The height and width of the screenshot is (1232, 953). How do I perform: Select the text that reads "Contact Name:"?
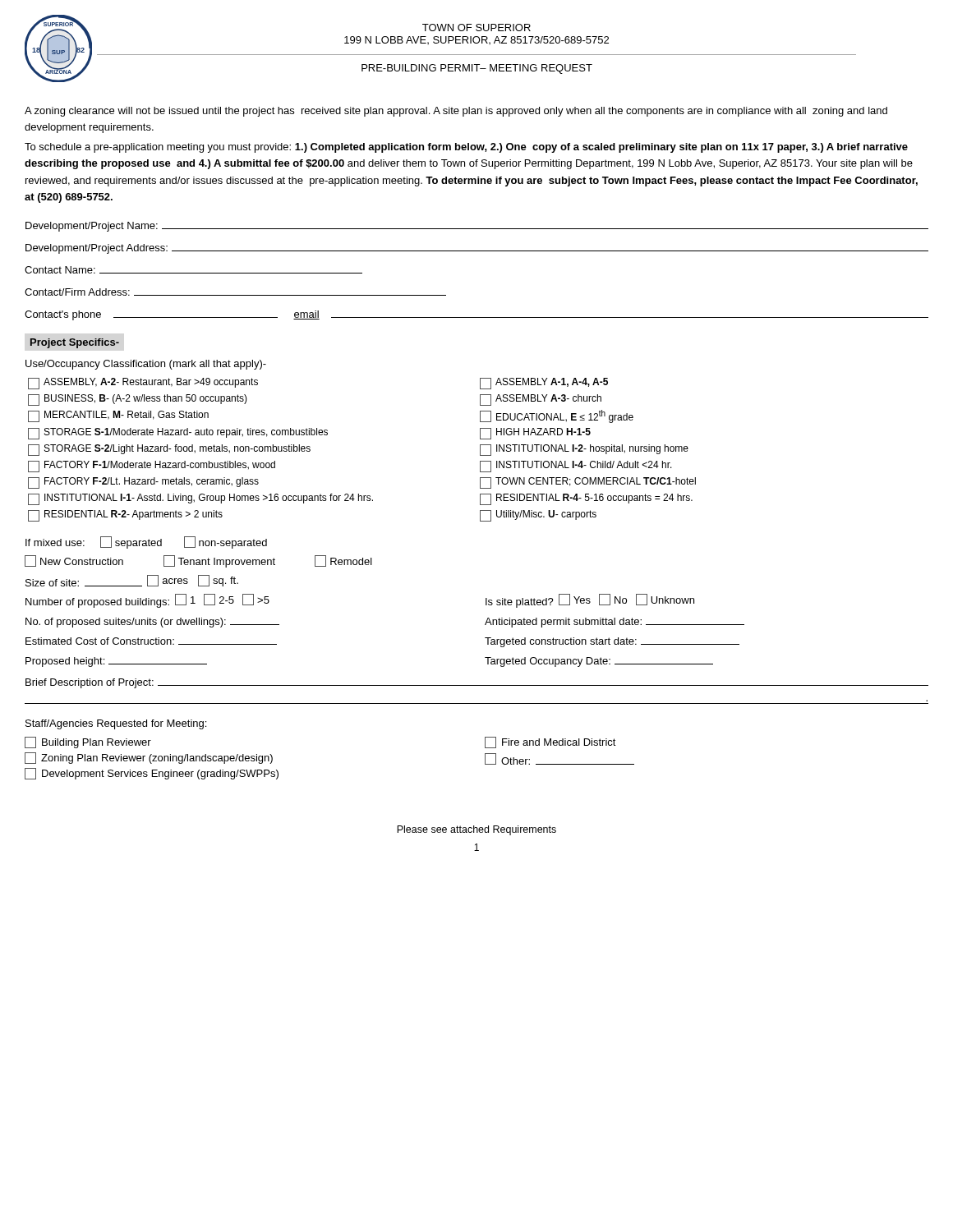[193, 268]
